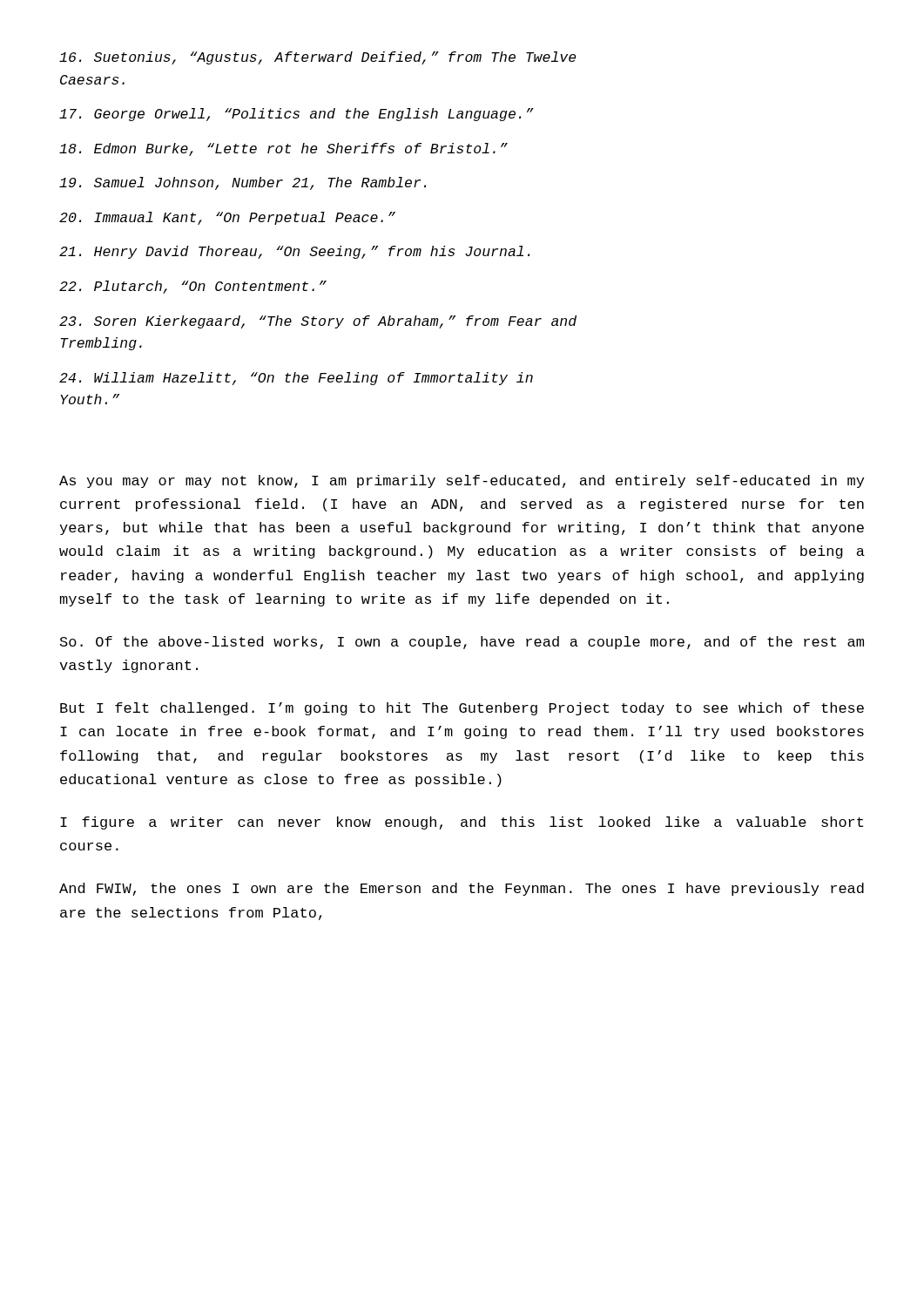Find the passage starting "But I felt"

(x=462, y=745)
